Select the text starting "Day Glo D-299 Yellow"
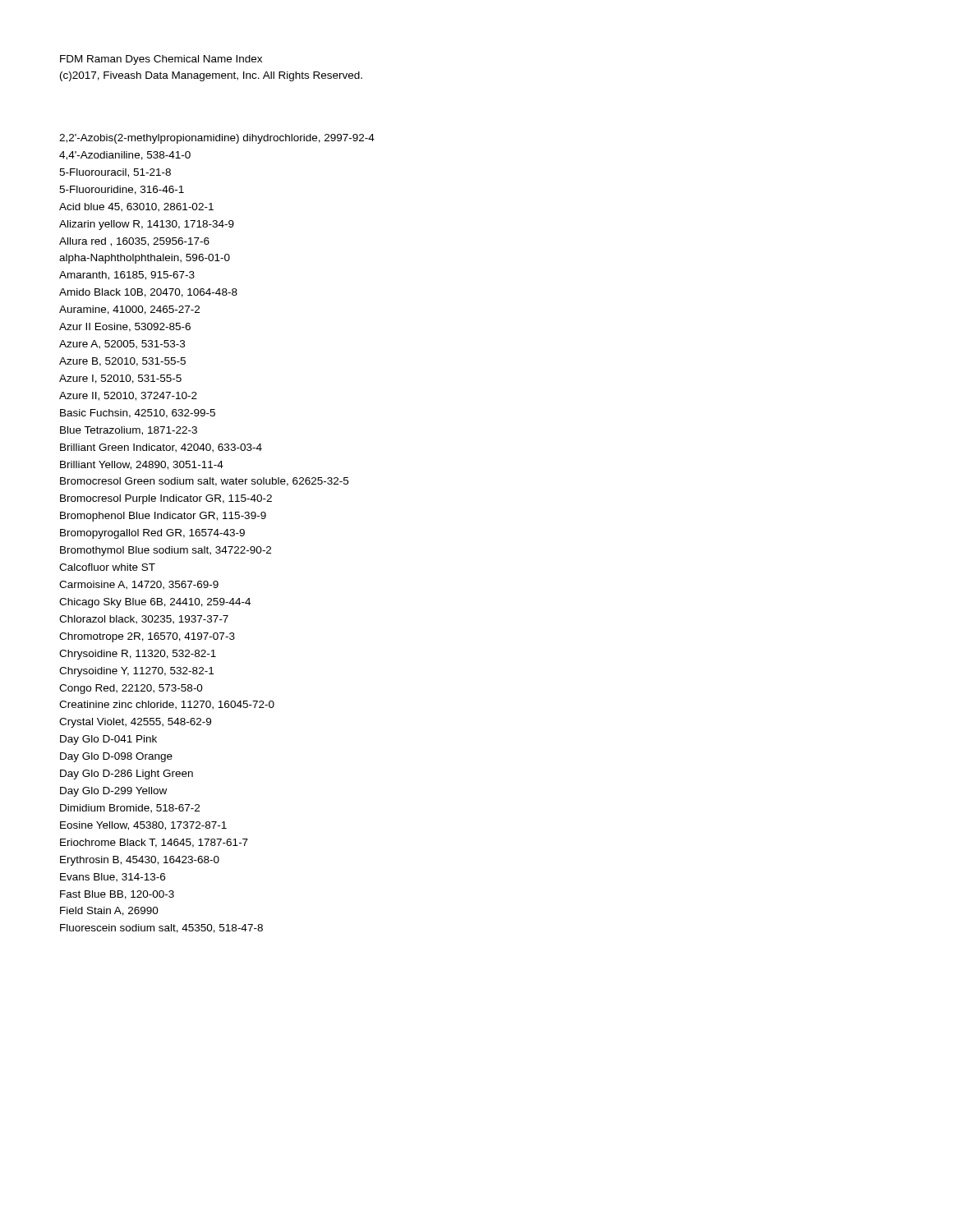Image resolution: width=953 pixels, height=1232 pixels. 113,791
